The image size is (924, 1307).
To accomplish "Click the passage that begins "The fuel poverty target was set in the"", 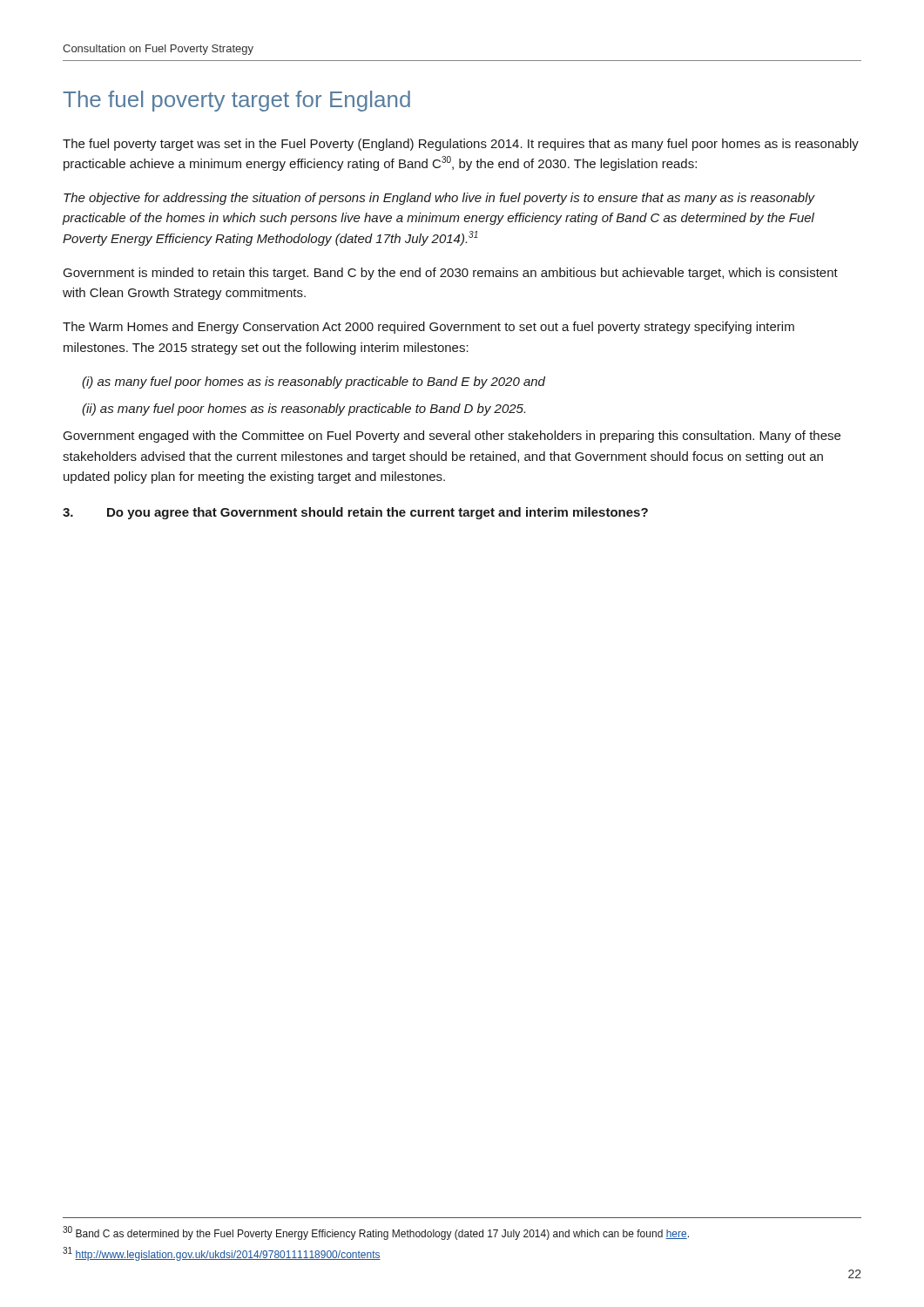I will coord(461,153).
